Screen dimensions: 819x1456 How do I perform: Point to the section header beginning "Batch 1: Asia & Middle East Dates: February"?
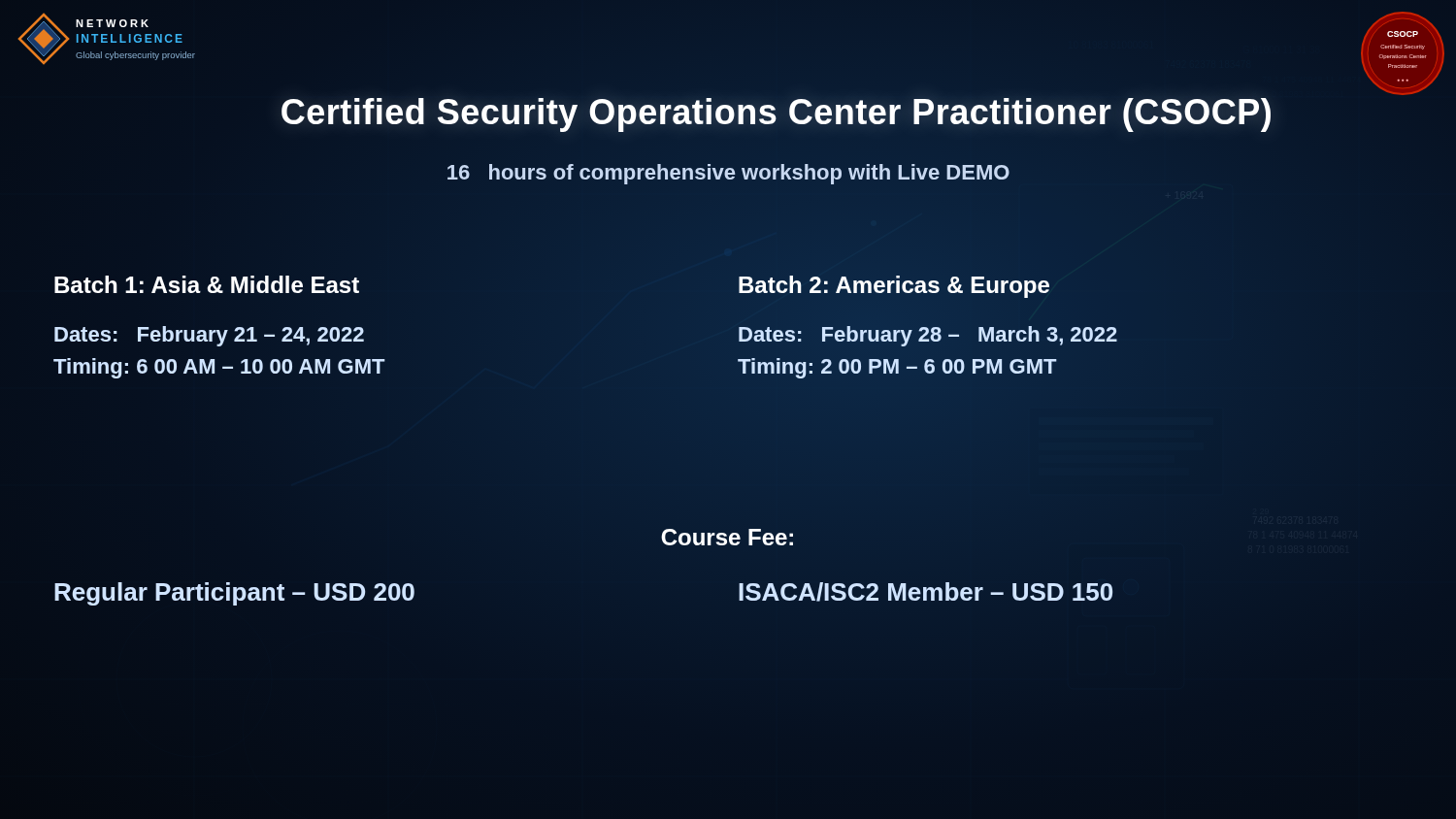point(345,327)
